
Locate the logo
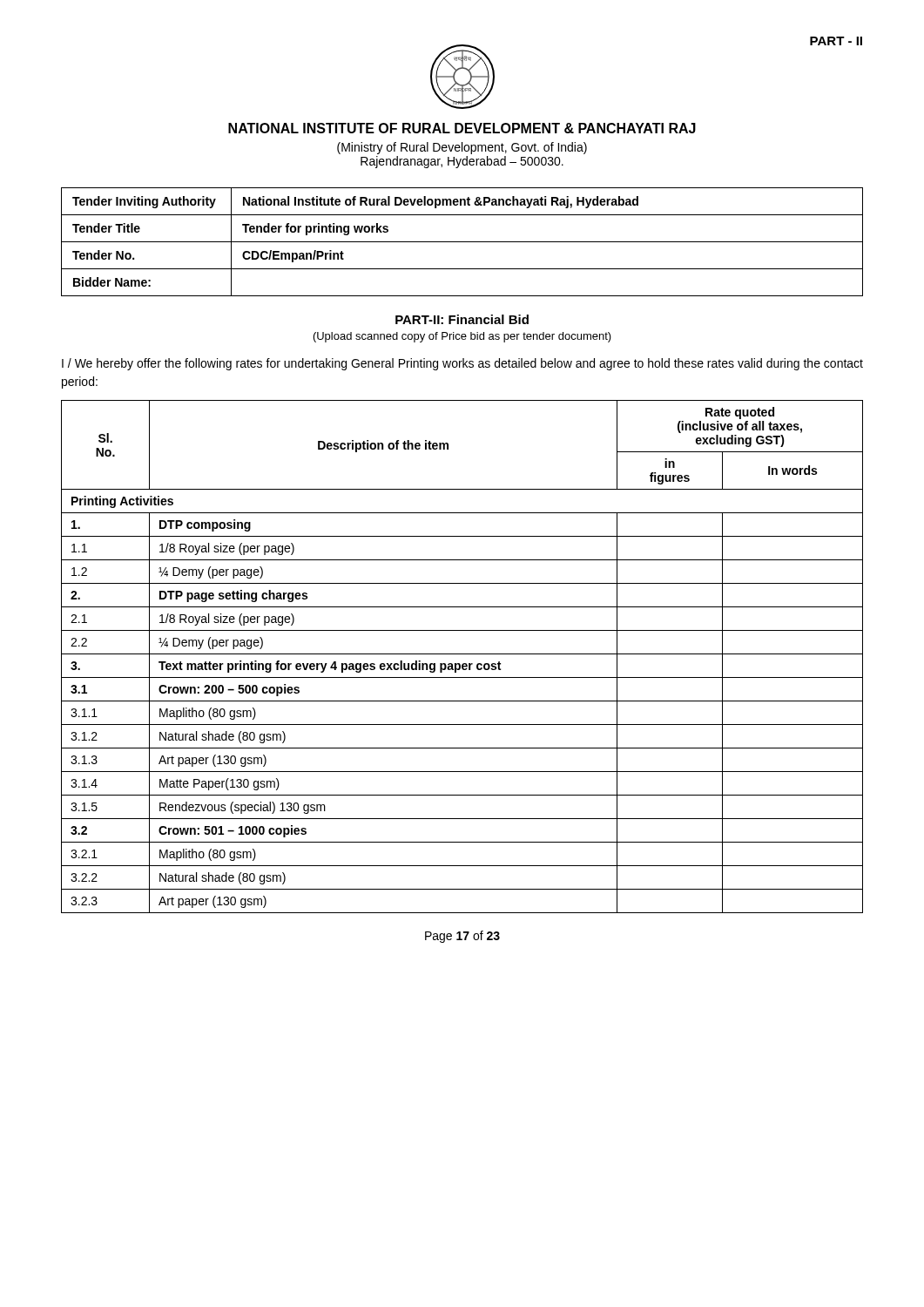pyautogui.click(x=462, y=80)
